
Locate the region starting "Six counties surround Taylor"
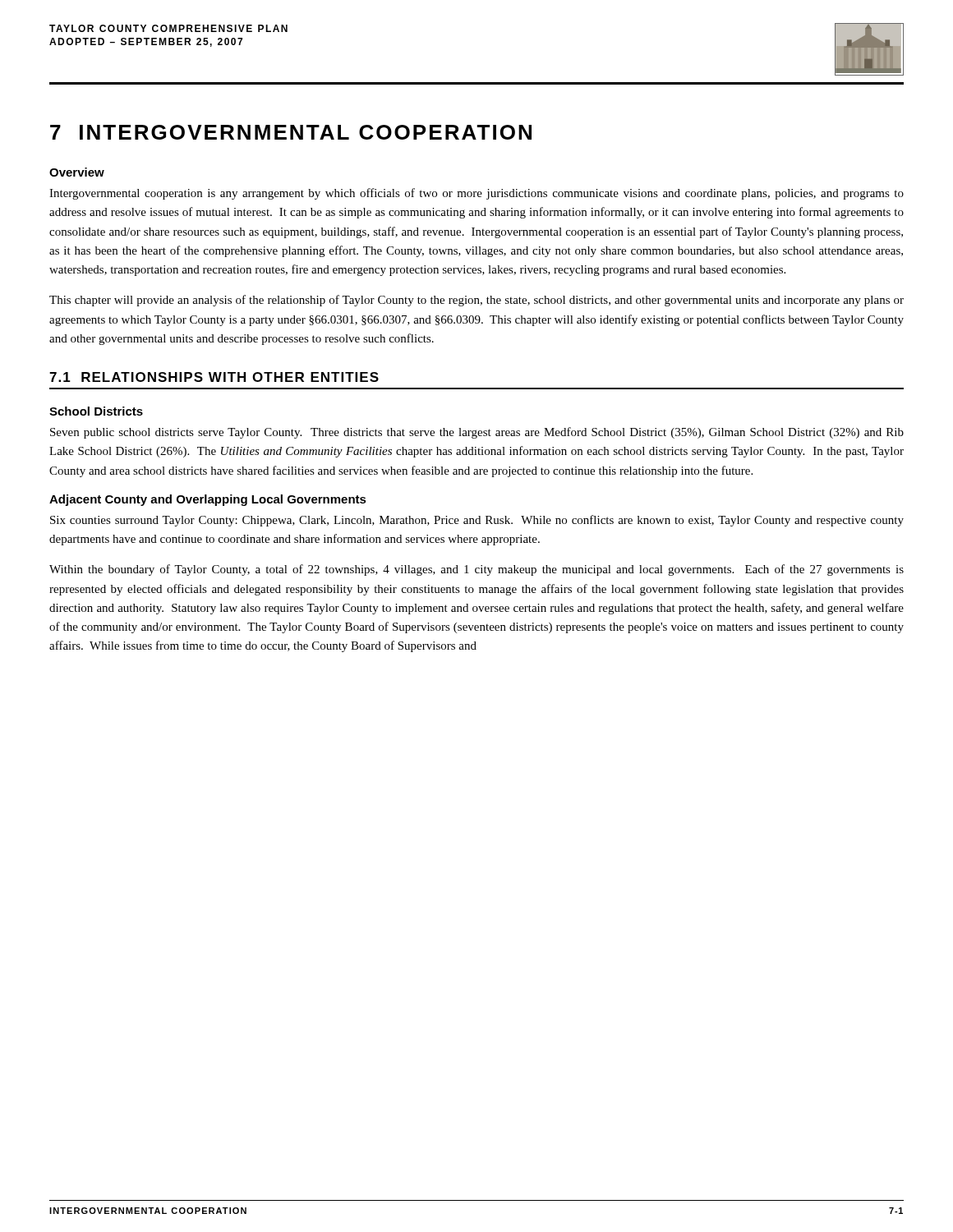[x=476, y=529]
